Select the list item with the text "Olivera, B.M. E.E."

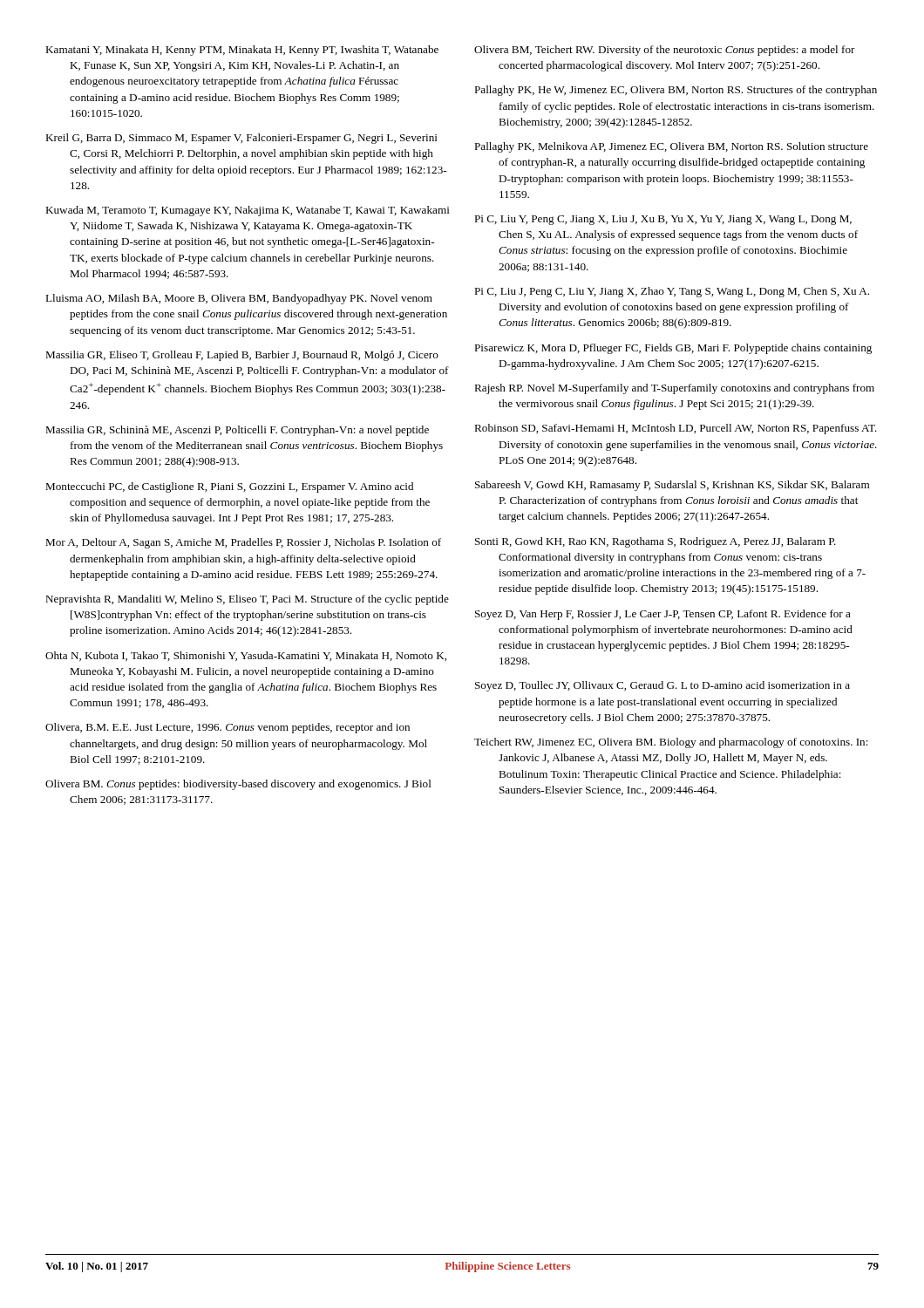(236, 743)
